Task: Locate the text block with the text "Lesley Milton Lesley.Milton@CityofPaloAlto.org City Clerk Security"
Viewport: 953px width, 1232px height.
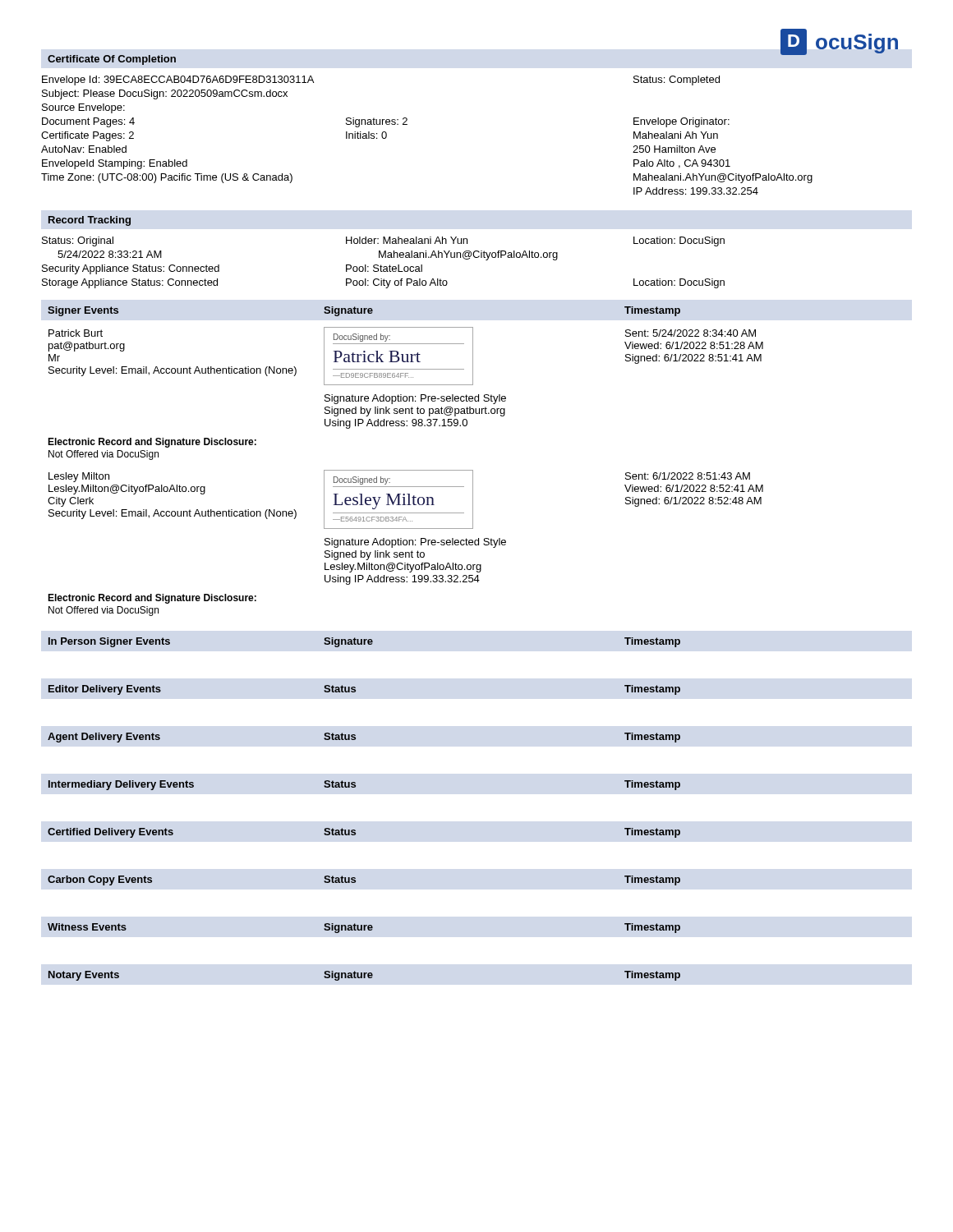Action: [172, 495]
